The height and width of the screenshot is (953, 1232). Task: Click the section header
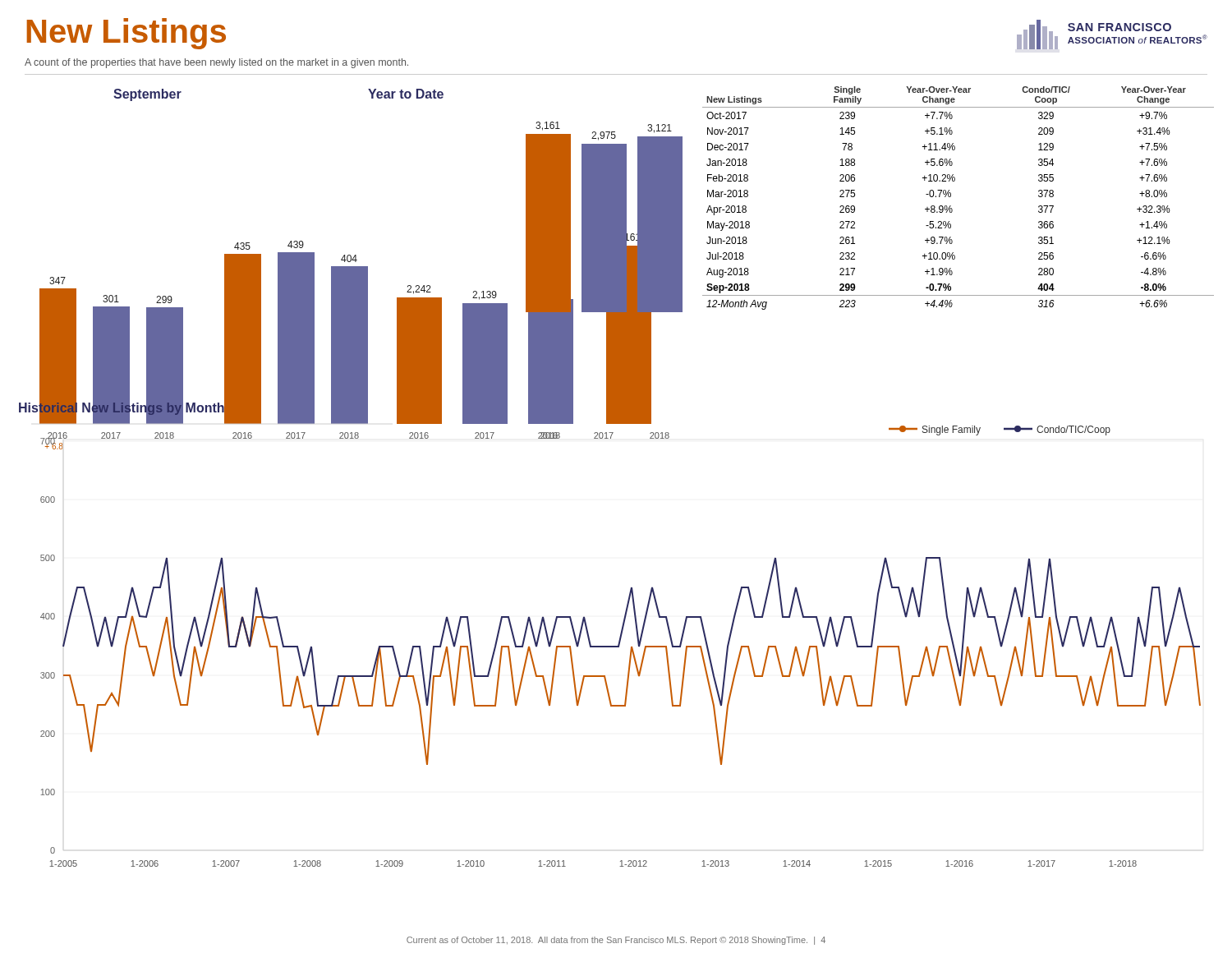(121, 408)
